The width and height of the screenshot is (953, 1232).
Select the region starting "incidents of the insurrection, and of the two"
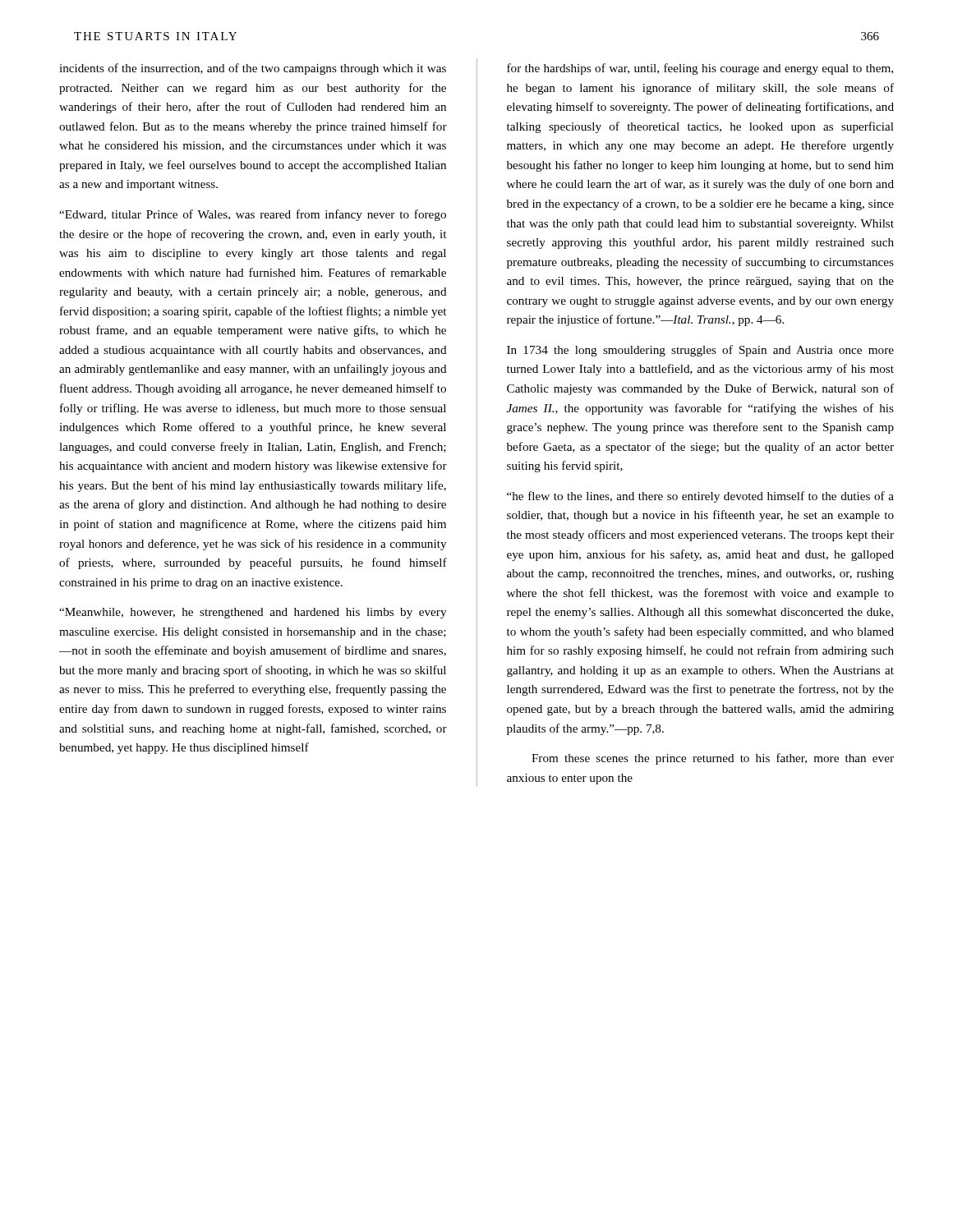(x=253, y=126)
